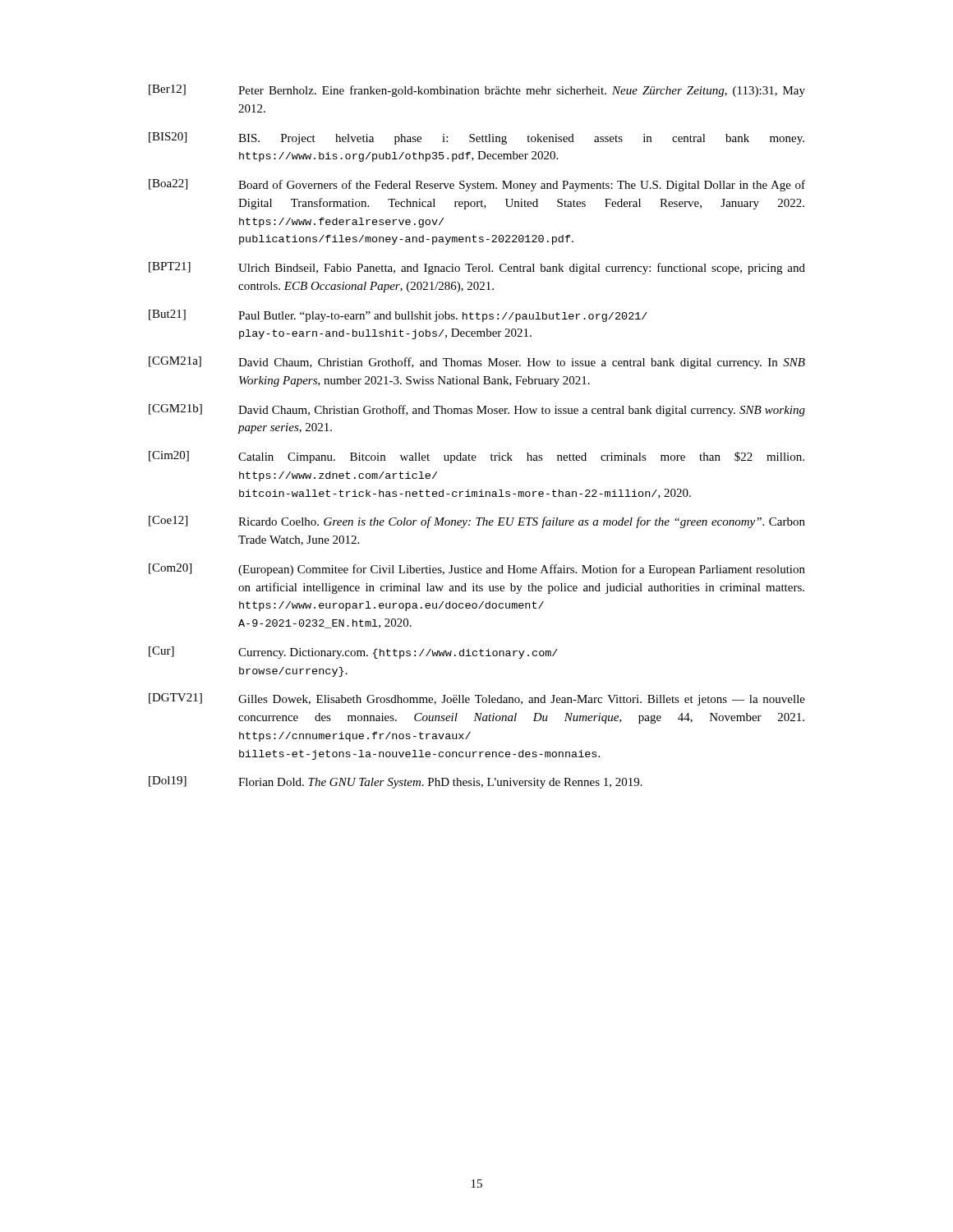Find the list item with the text "[Boa22] Board of Governers"
The height and width of the screenshot is (1232, 953).
476,212
